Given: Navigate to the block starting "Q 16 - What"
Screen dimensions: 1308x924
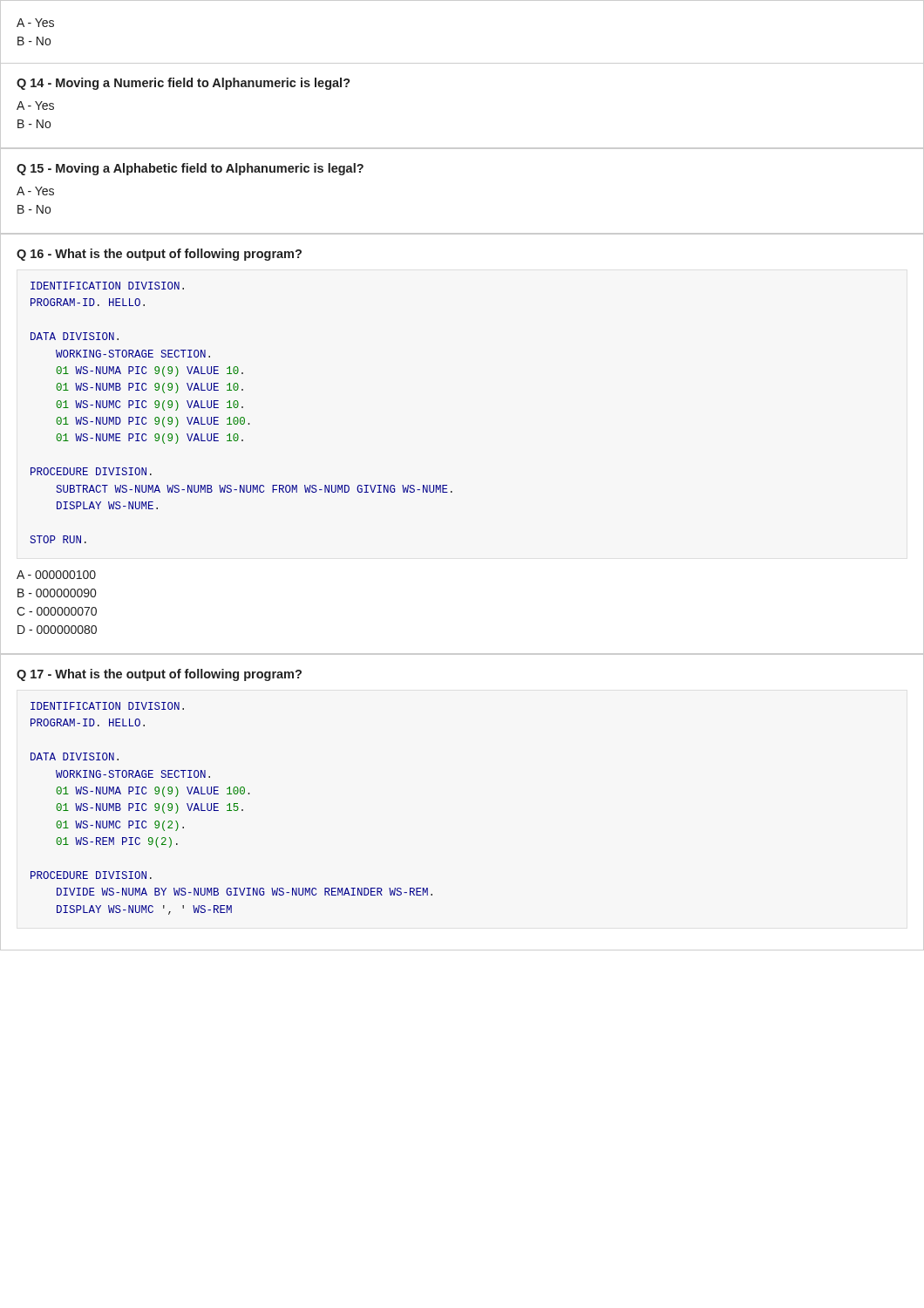Looking at the screenshot, I should tap(159, 254).
